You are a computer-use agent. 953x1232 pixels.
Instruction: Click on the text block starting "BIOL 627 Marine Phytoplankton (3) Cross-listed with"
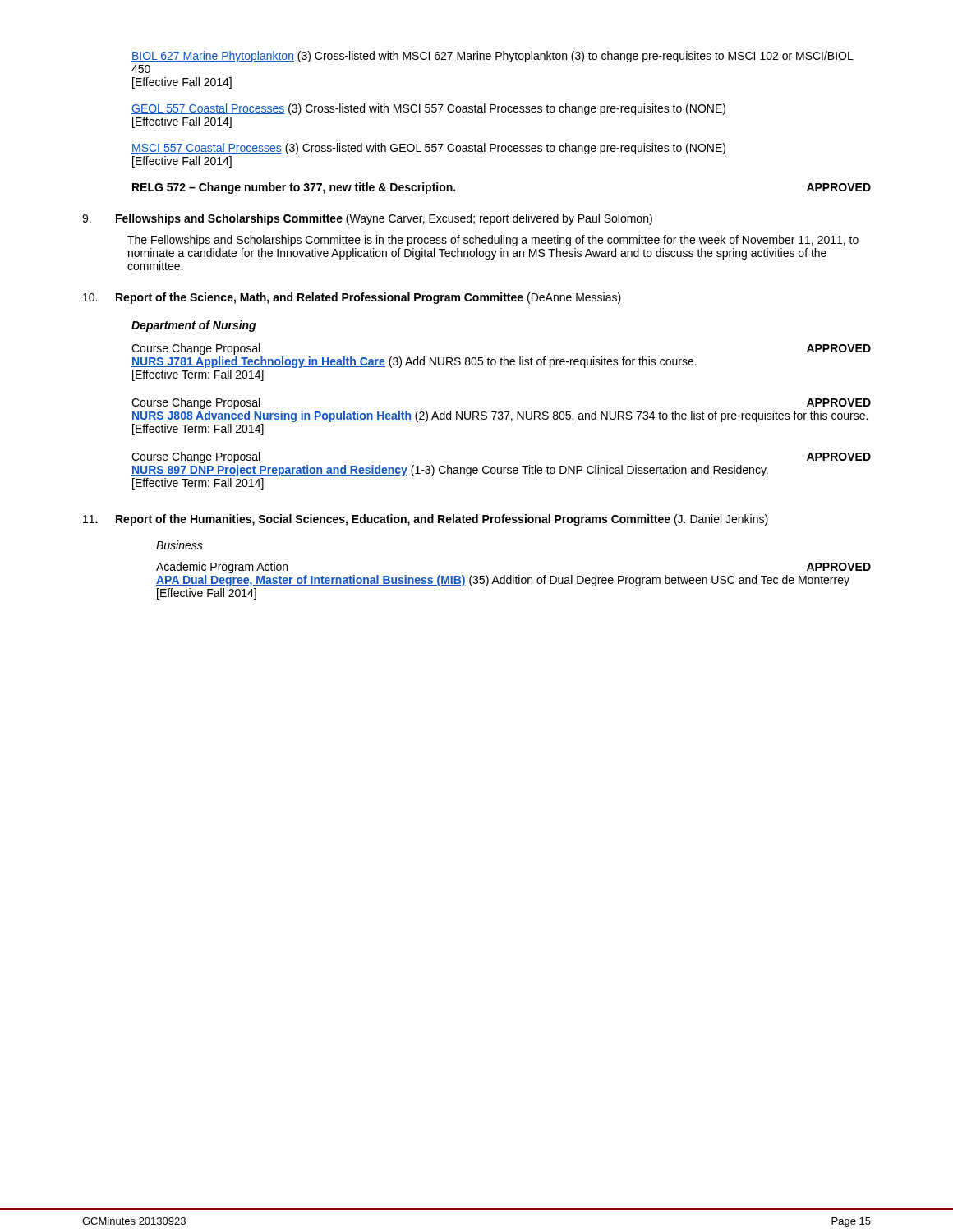492,69
